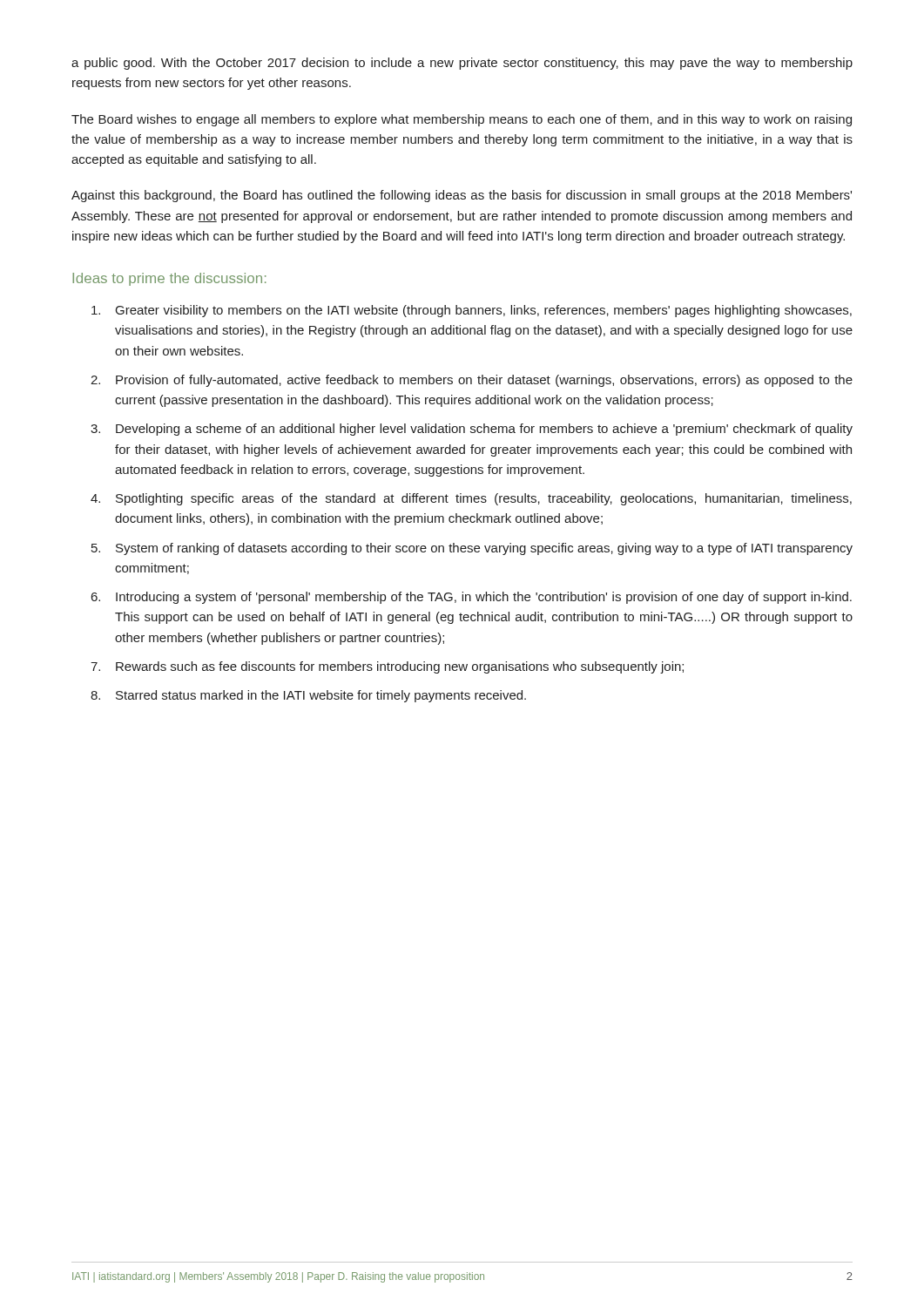This screenshot has width=924, height=1307.
Task: Point to the block beginning "Greater visibility to members on the IATI website"
Action: tap(474, 330)
